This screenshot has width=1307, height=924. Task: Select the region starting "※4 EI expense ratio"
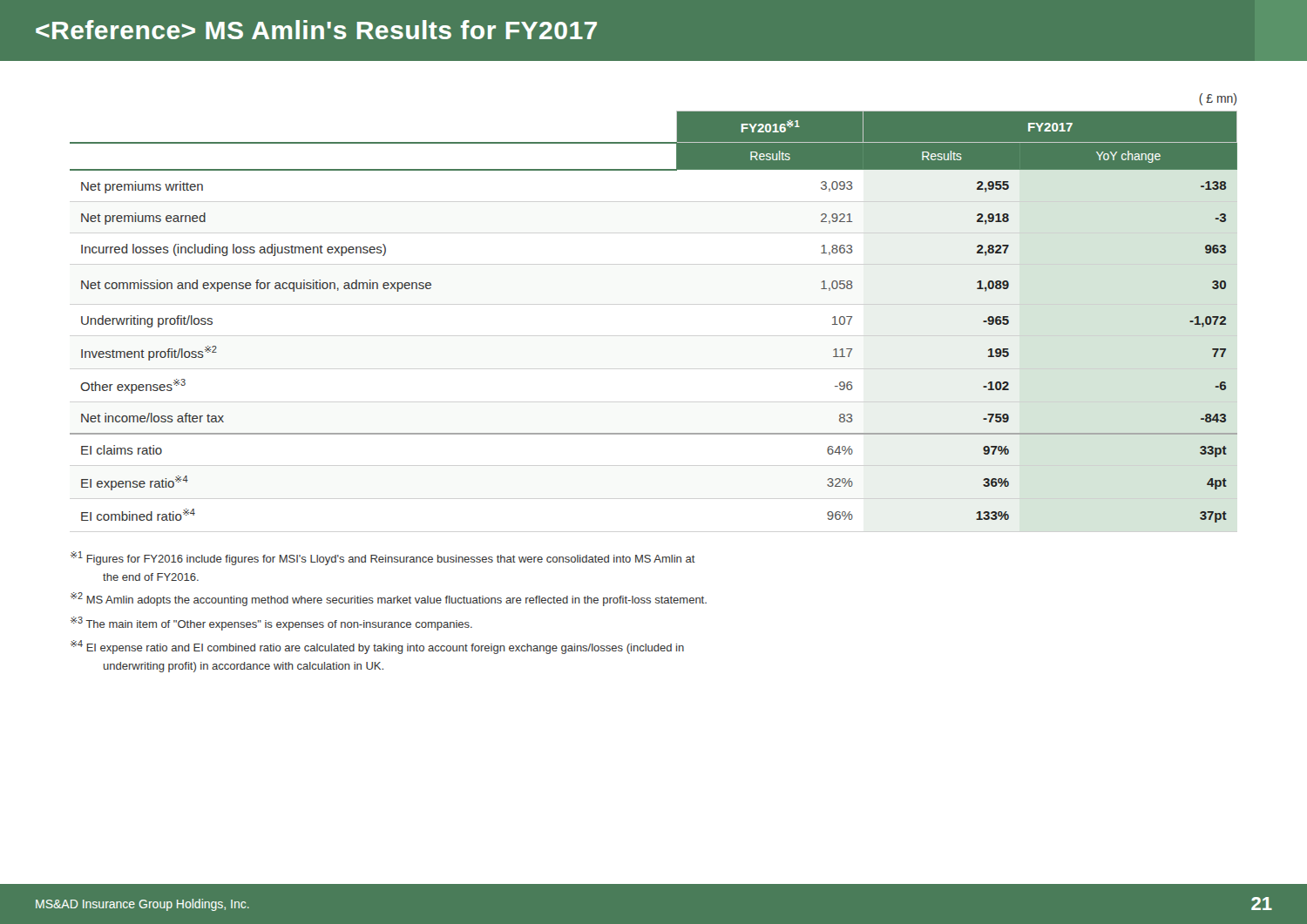654,656
